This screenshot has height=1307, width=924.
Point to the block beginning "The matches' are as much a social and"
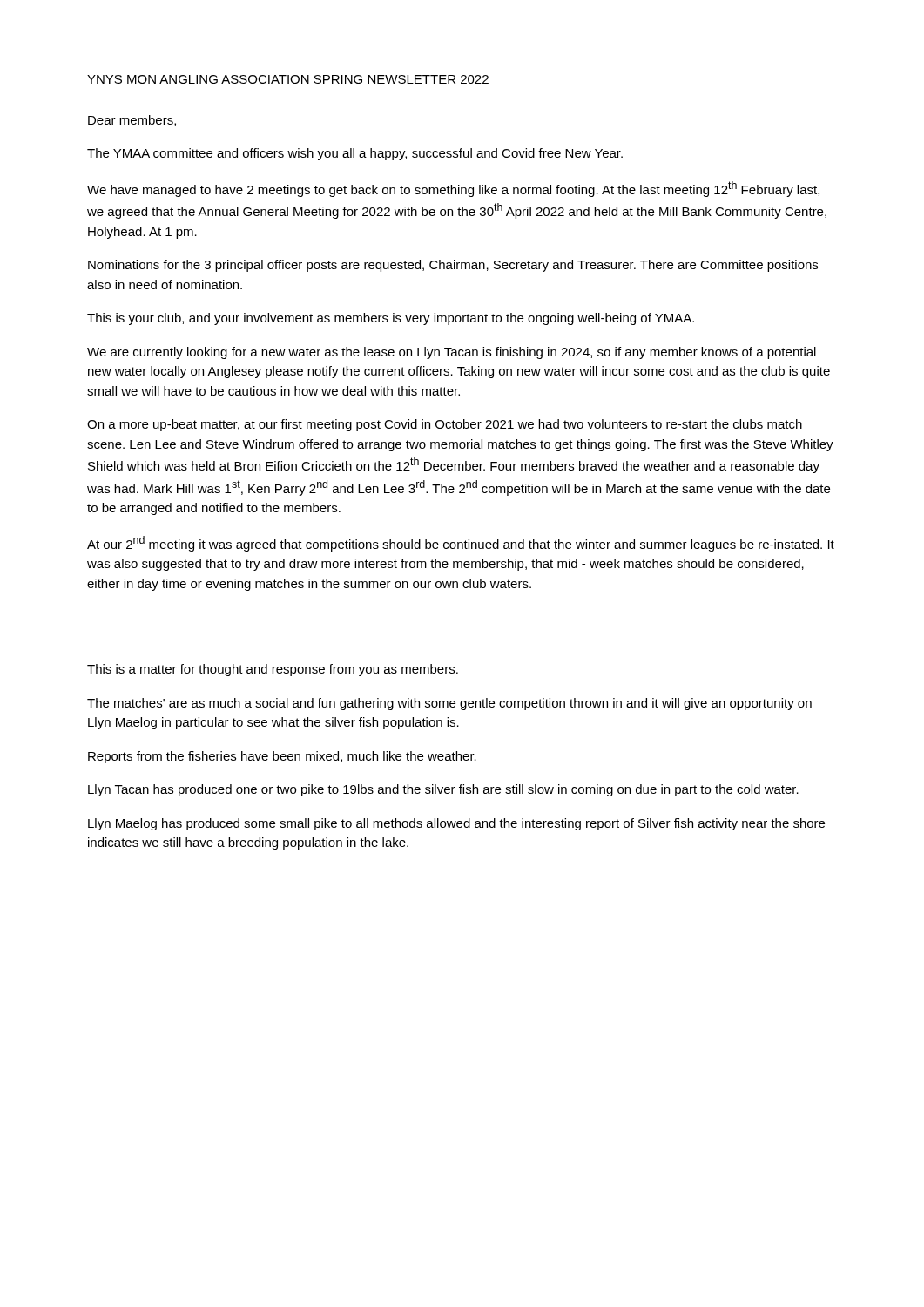[450, 712]
